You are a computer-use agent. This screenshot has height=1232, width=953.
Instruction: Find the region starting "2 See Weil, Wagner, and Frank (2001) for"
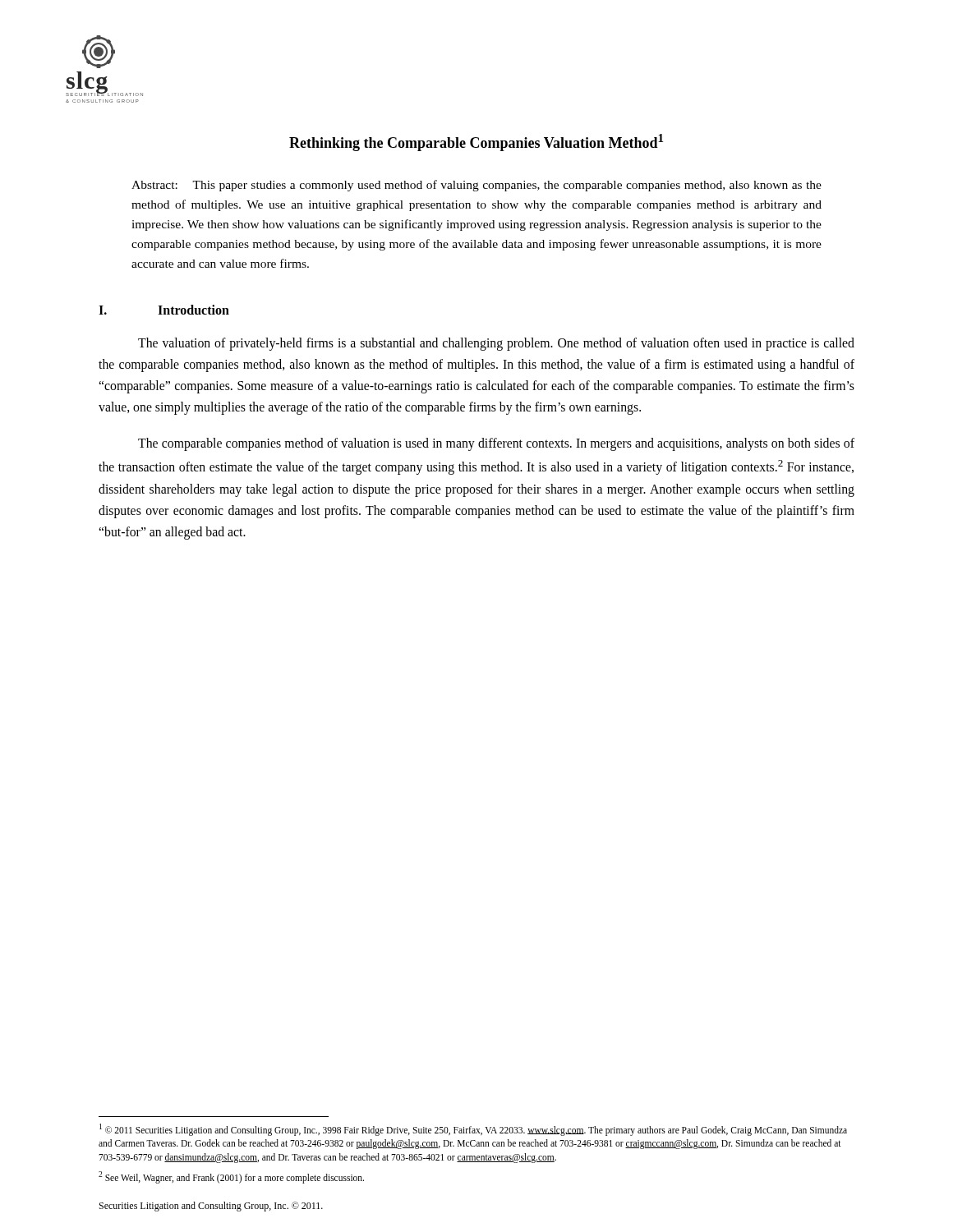click(x=232, y=1176)
